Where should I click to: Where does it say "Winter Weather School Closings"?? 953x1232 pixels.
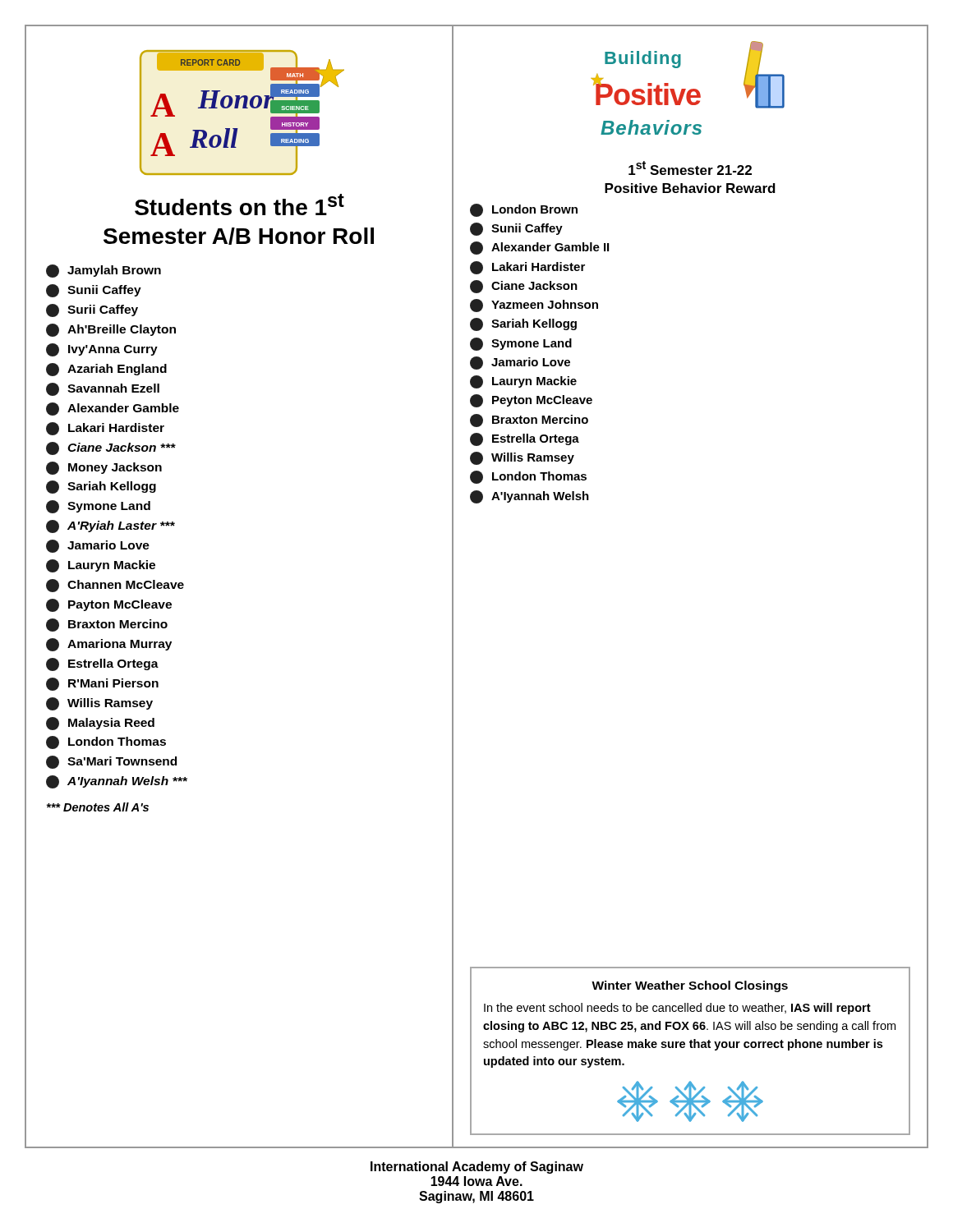690,985
